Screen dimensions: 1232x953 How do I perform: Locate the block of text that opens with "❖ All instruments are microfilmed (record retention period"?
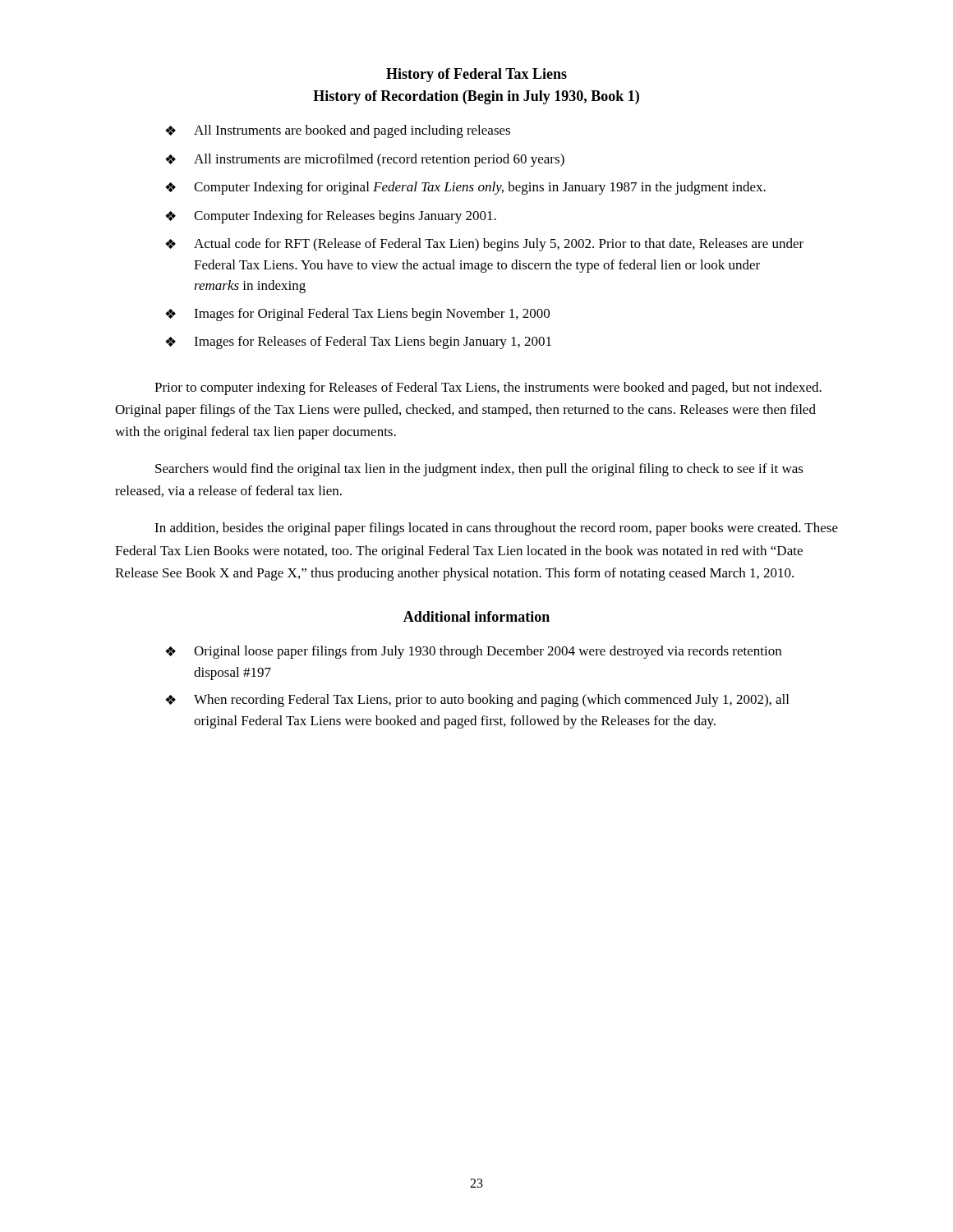point(485,159)
